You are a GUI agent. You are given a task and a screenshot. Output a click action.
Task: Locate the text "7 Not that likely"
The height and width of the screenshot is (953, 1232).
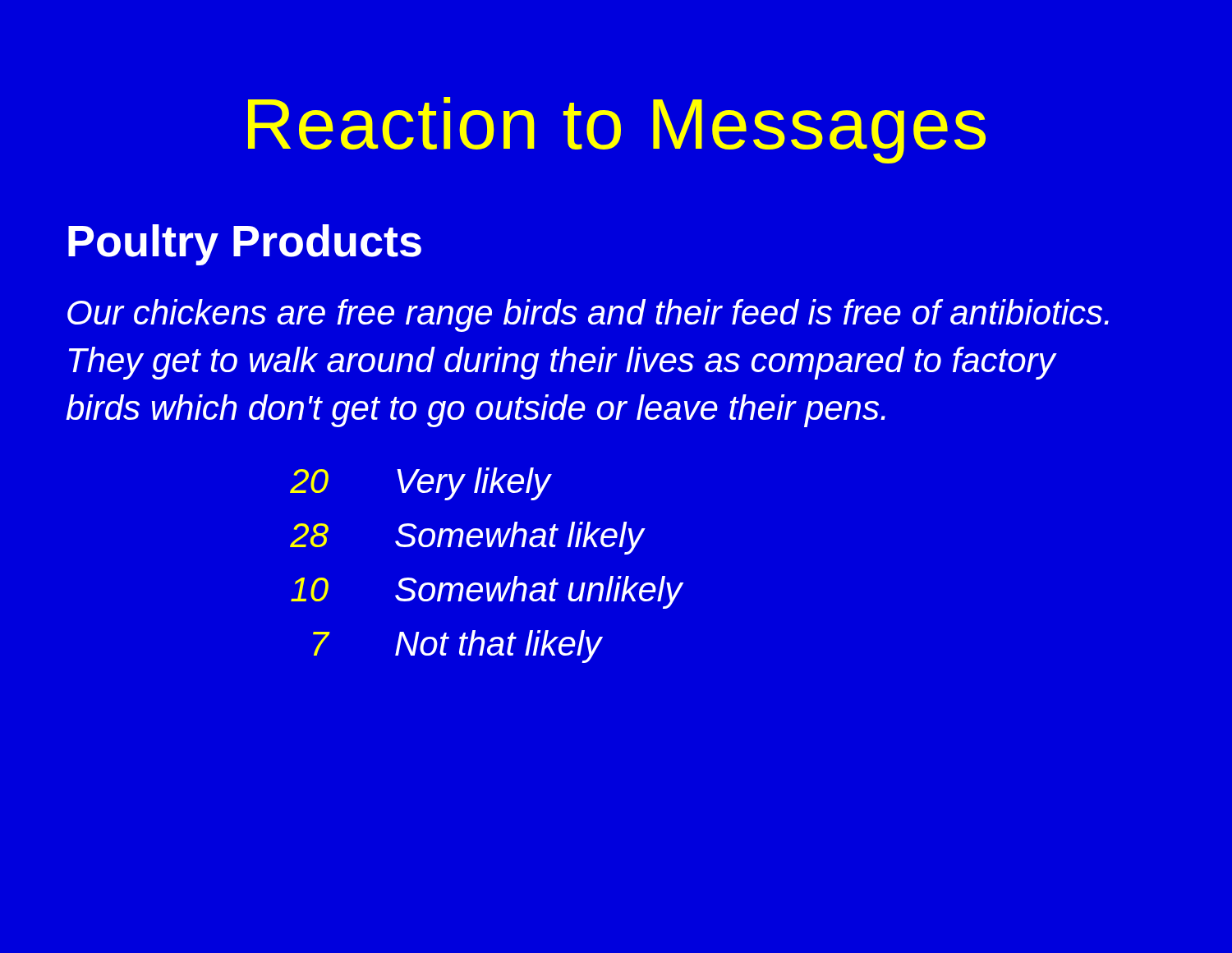click(x=416, y=644)
